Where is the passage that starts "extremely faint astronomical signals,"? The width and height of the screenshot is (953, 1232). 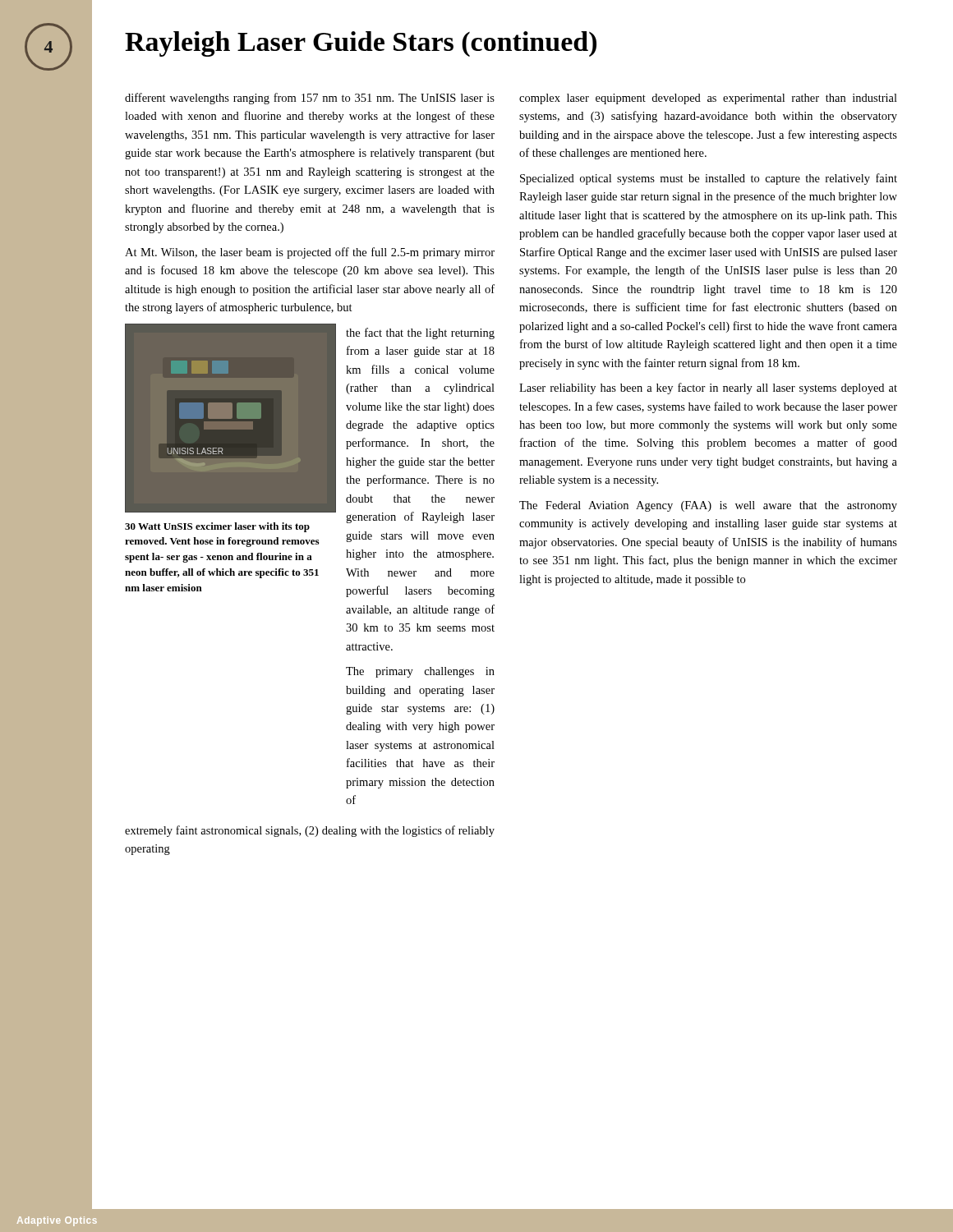(x=310, y=840)
